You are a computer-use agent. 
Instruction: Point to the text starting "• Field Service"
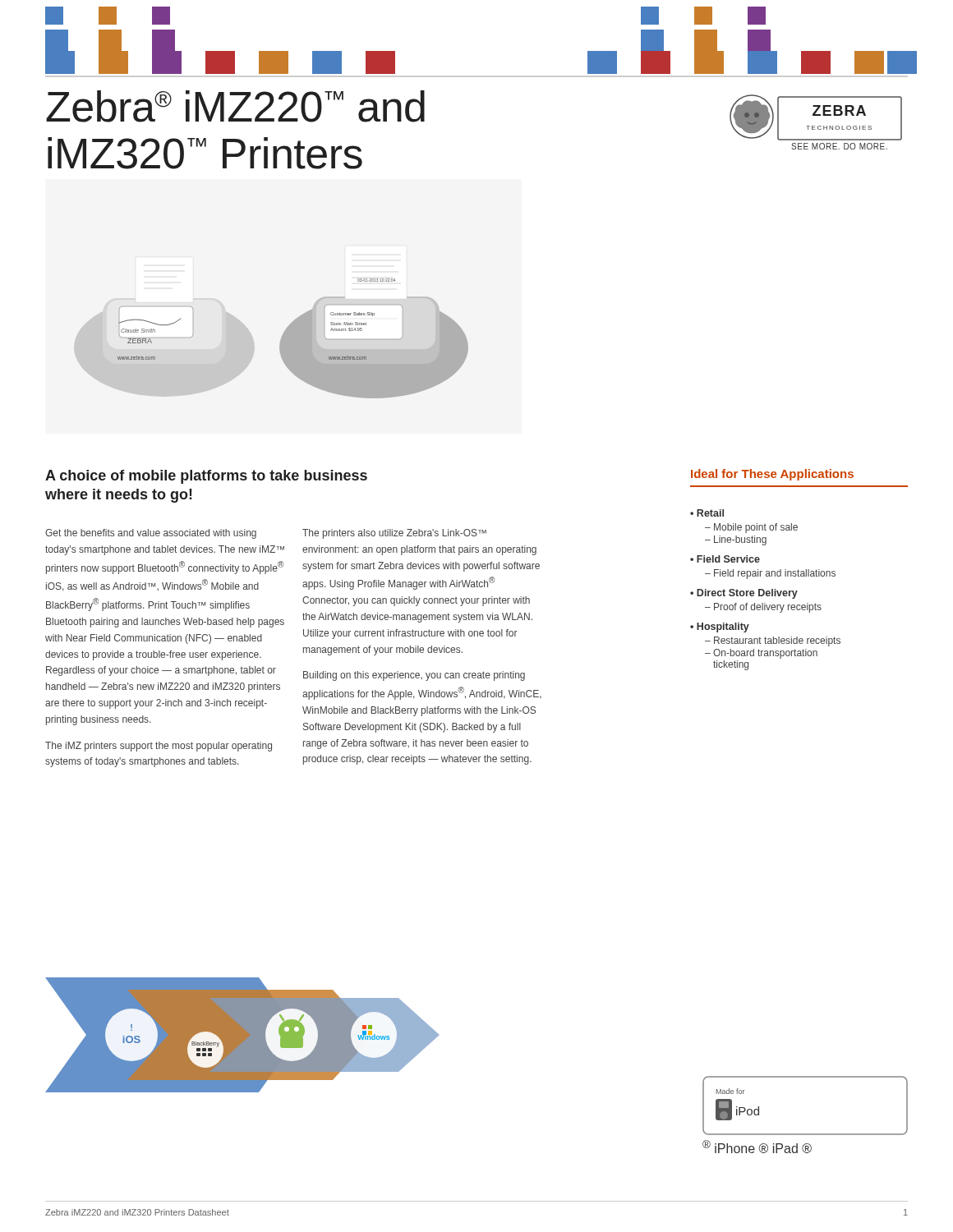point(725,559)
